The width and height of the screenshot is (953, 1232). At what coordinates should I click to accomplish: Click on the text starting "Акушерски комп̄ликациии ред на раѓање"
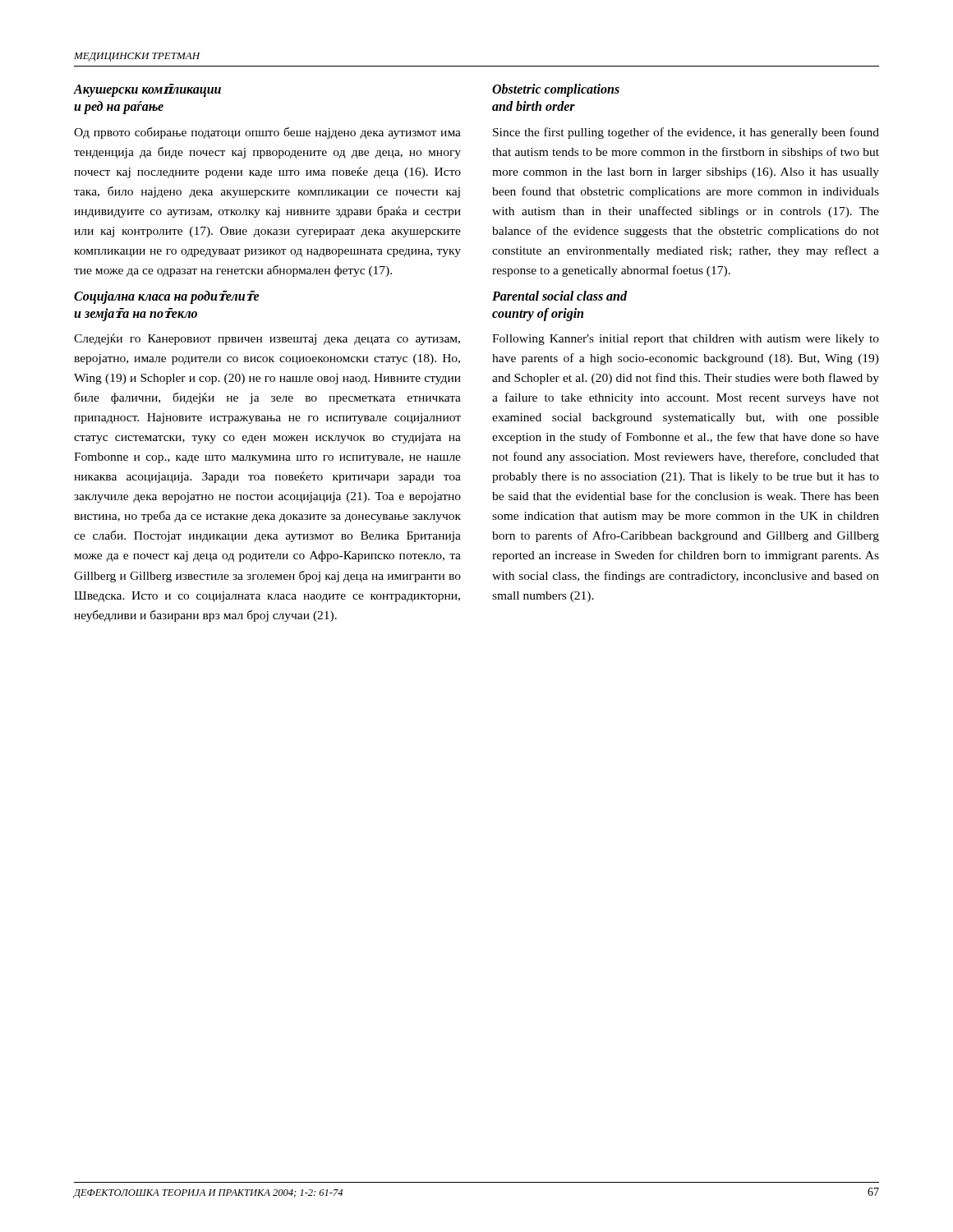pyautogui.click(x=148, y=98)
